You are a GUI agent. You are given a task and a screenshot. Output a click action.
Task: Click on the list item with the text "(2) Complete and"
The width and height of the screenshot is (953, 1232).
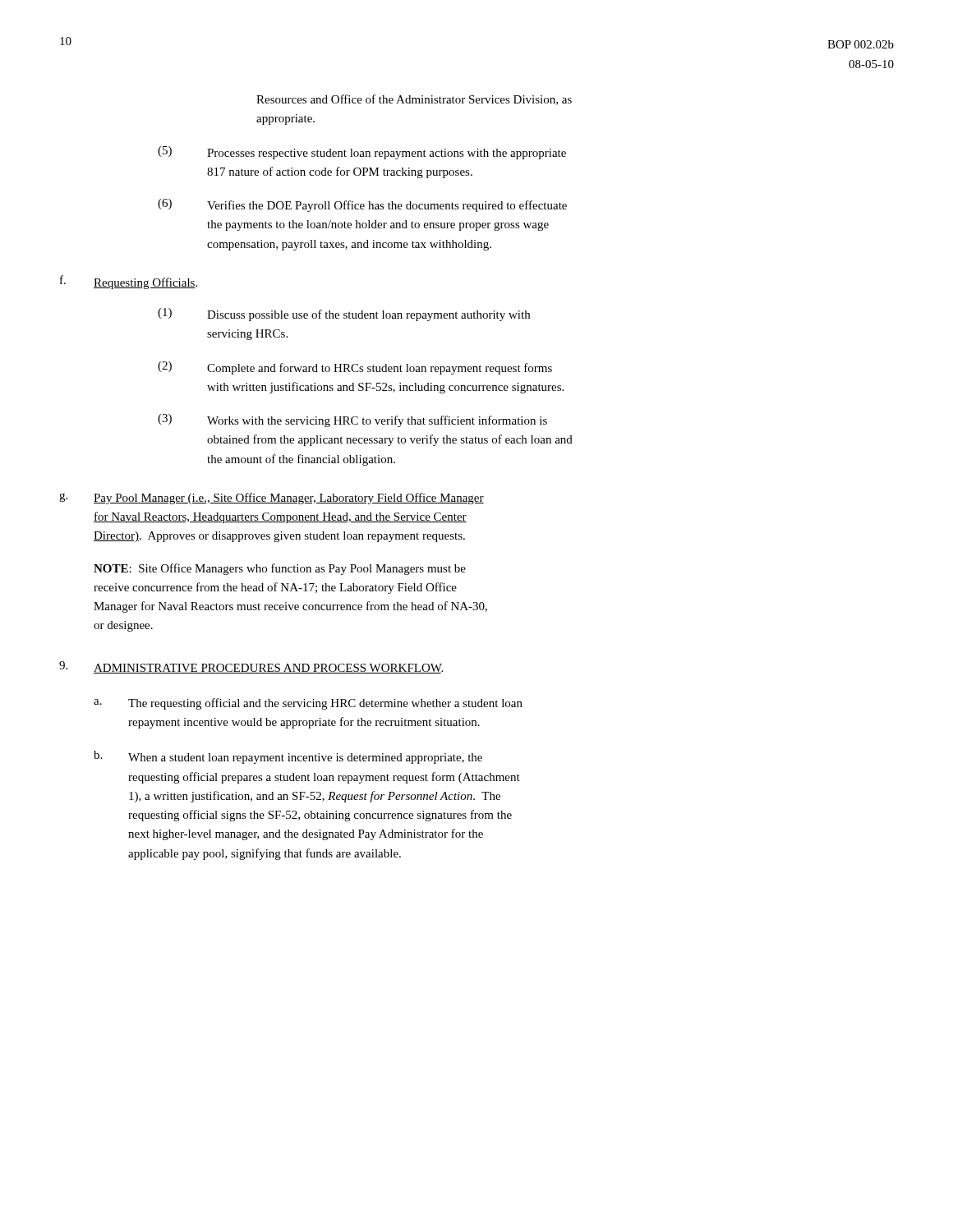click(526, 378)
